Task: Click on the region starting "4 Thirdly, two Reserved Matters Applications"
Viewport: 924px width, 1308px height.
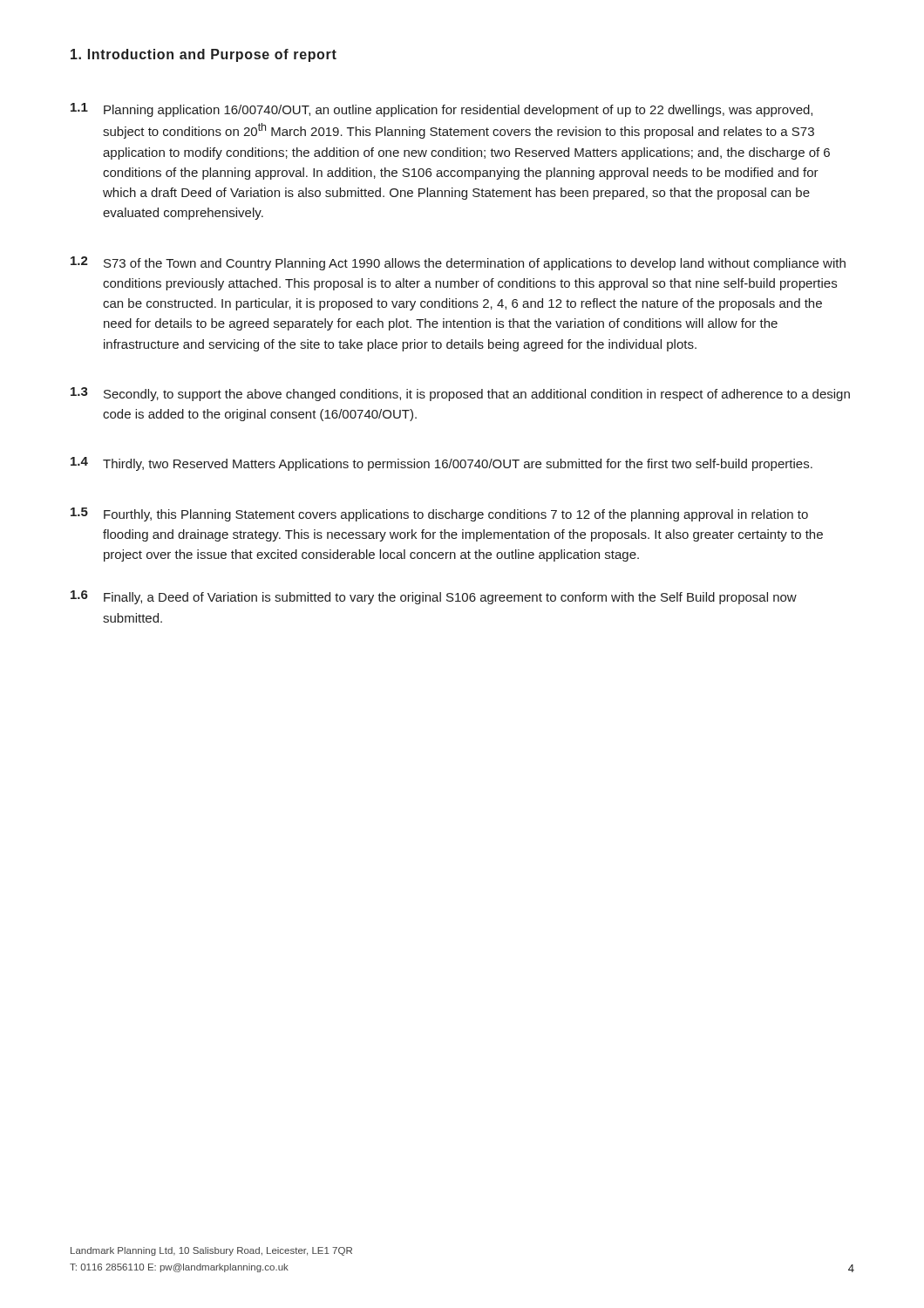Action: 462,464
